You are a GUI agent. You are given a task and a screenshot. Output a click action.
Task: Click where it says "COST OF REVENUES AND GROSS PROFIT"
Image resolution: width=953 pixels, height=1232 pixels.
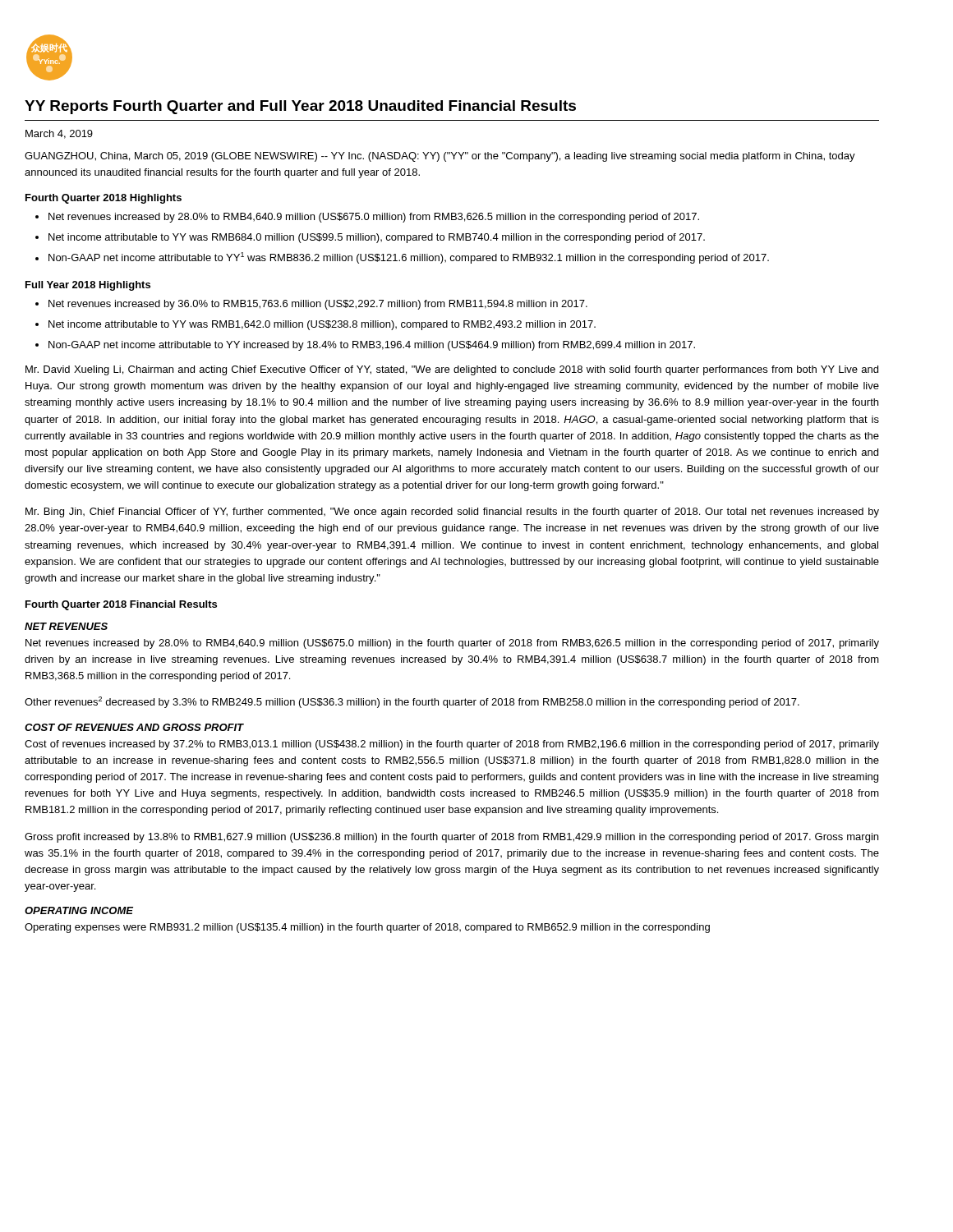134,727
